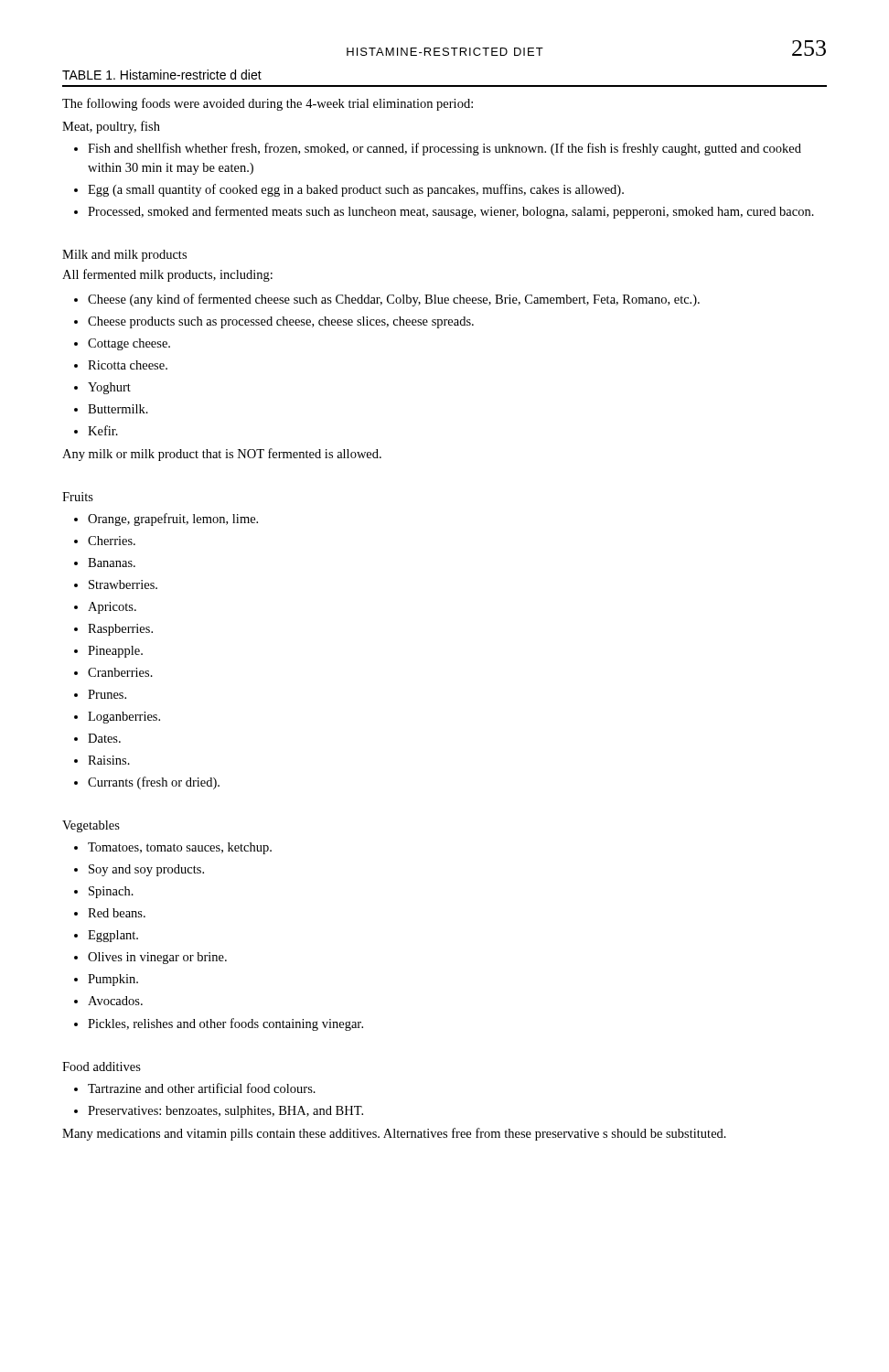
Task: Click on the list item that reads "Tartrazine and other artificial food colours."
Action: point(202,1088)
